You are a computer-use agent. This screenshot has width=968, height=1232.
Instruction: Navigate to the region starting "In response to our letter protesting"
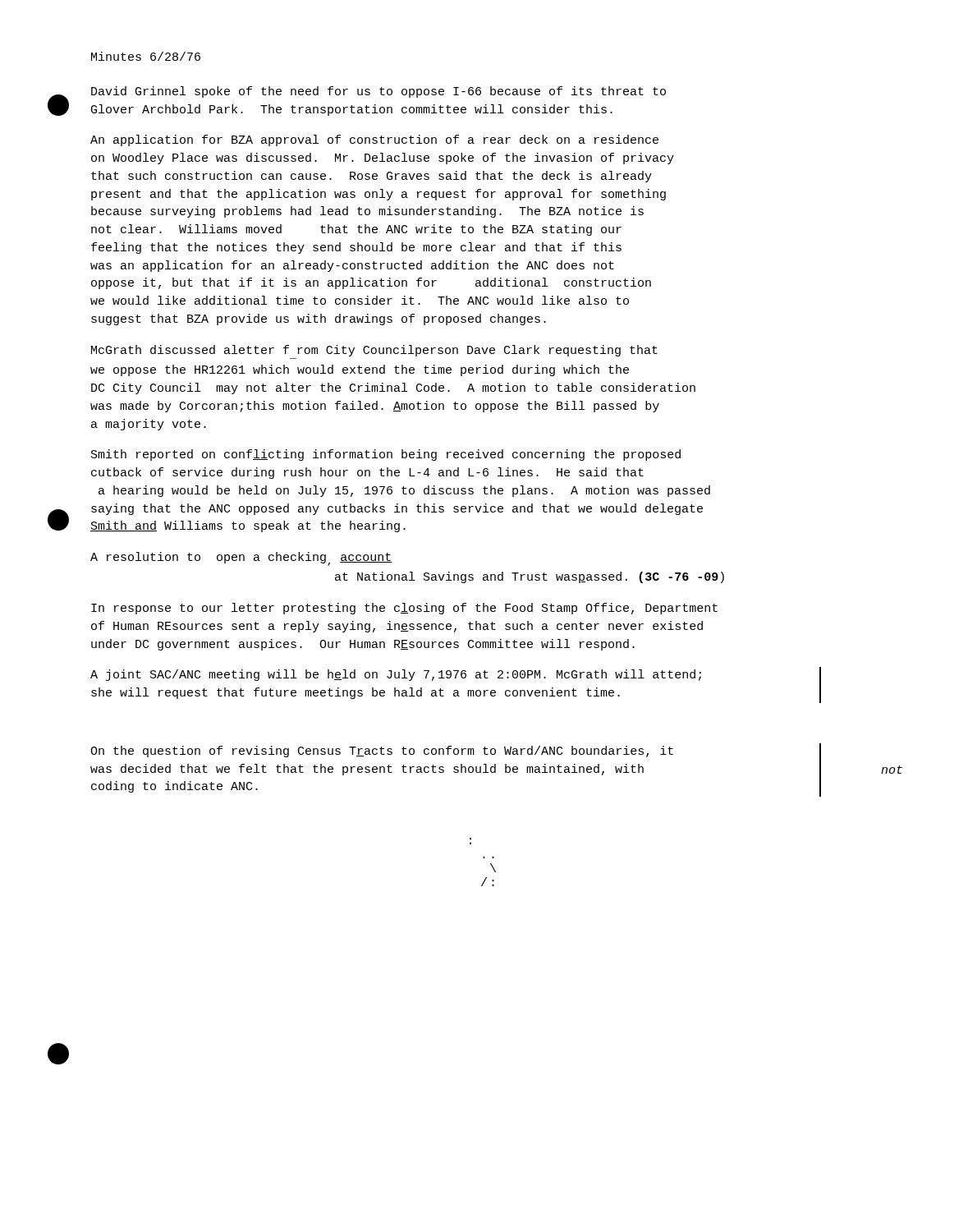(404, 627)
